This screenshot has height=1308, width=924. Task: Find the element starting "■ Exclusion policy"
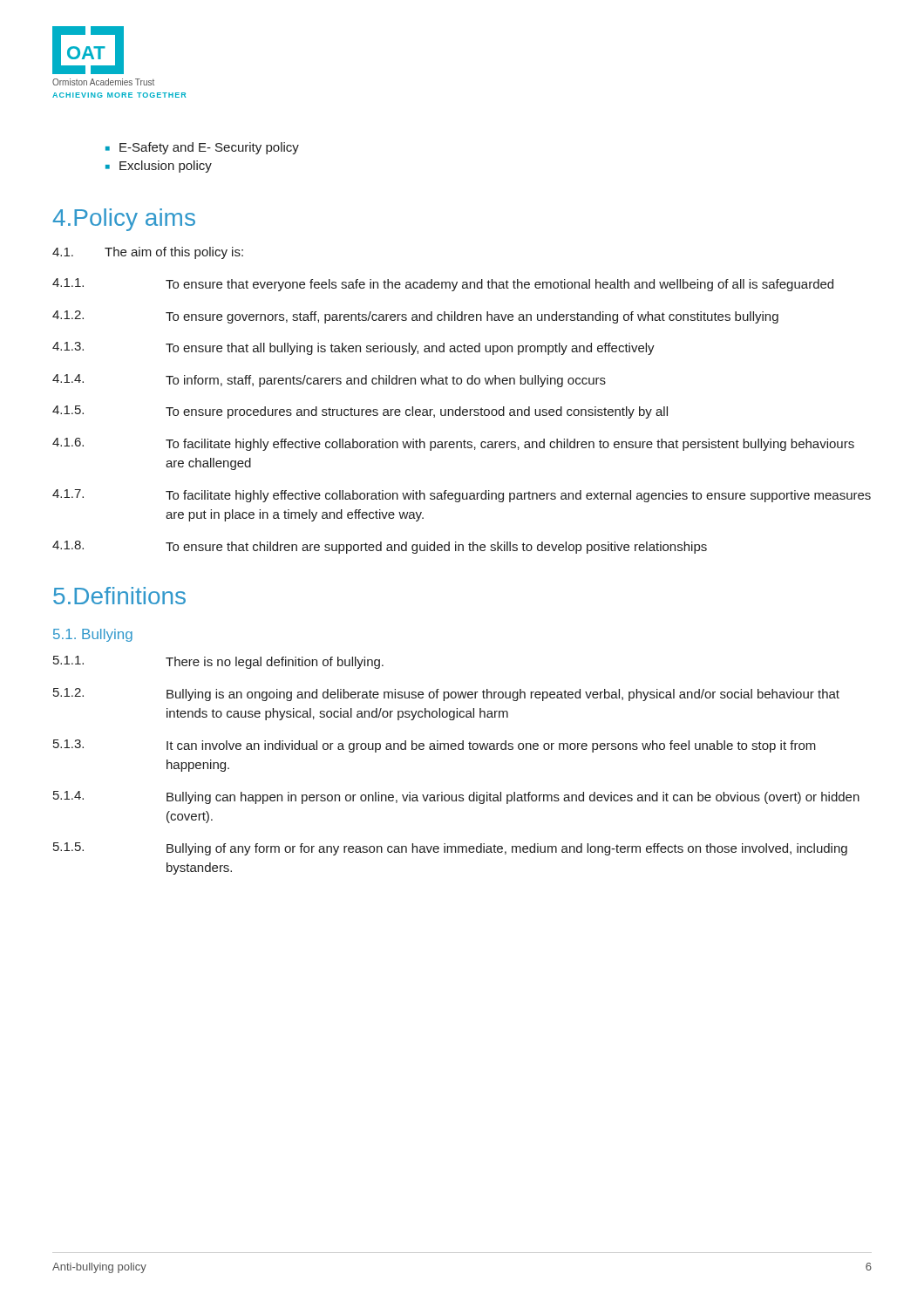tap(158, 165)
